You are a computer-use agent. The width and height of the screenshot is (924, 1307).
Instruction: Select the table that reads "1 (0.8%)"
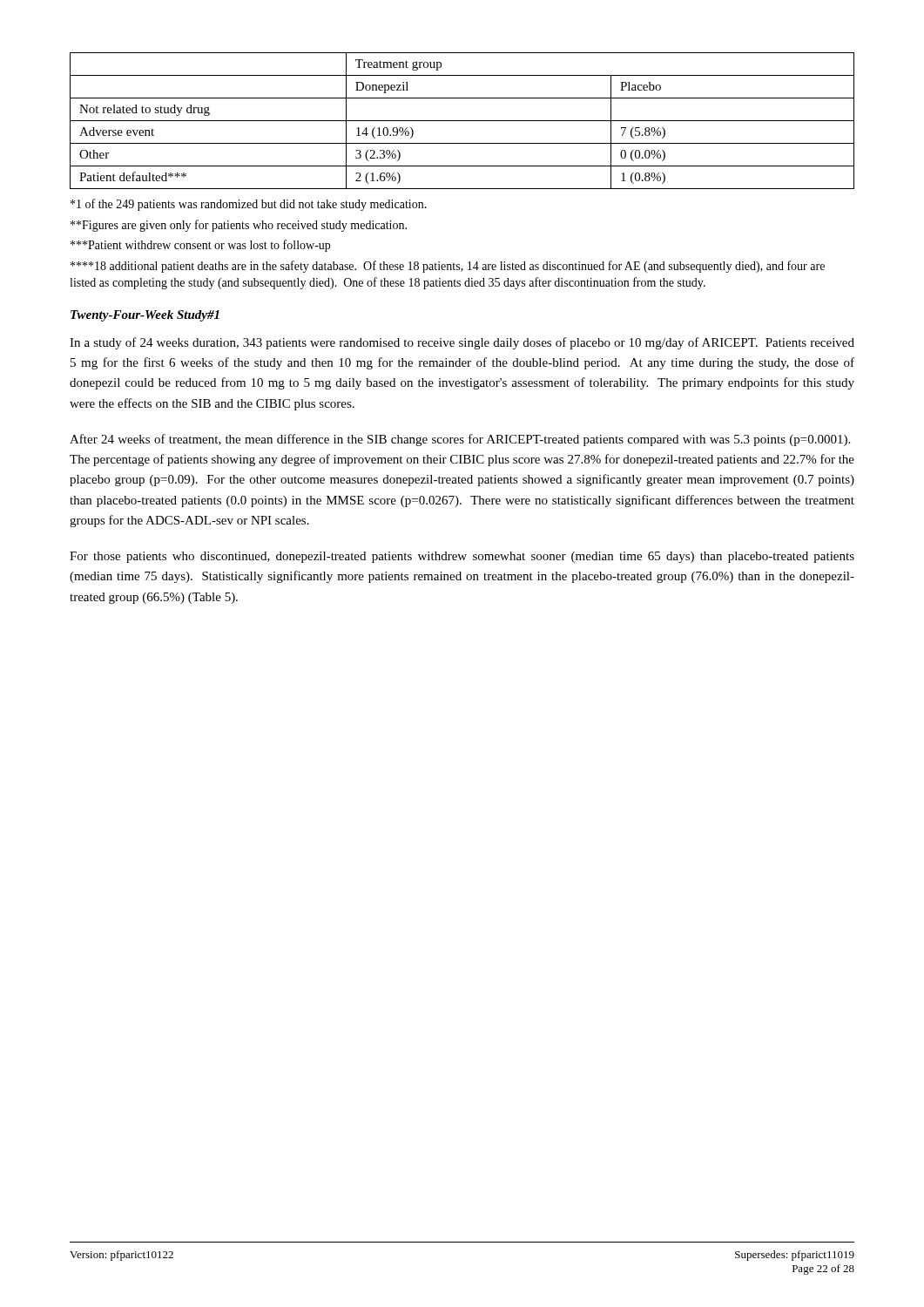pos(462,121)
